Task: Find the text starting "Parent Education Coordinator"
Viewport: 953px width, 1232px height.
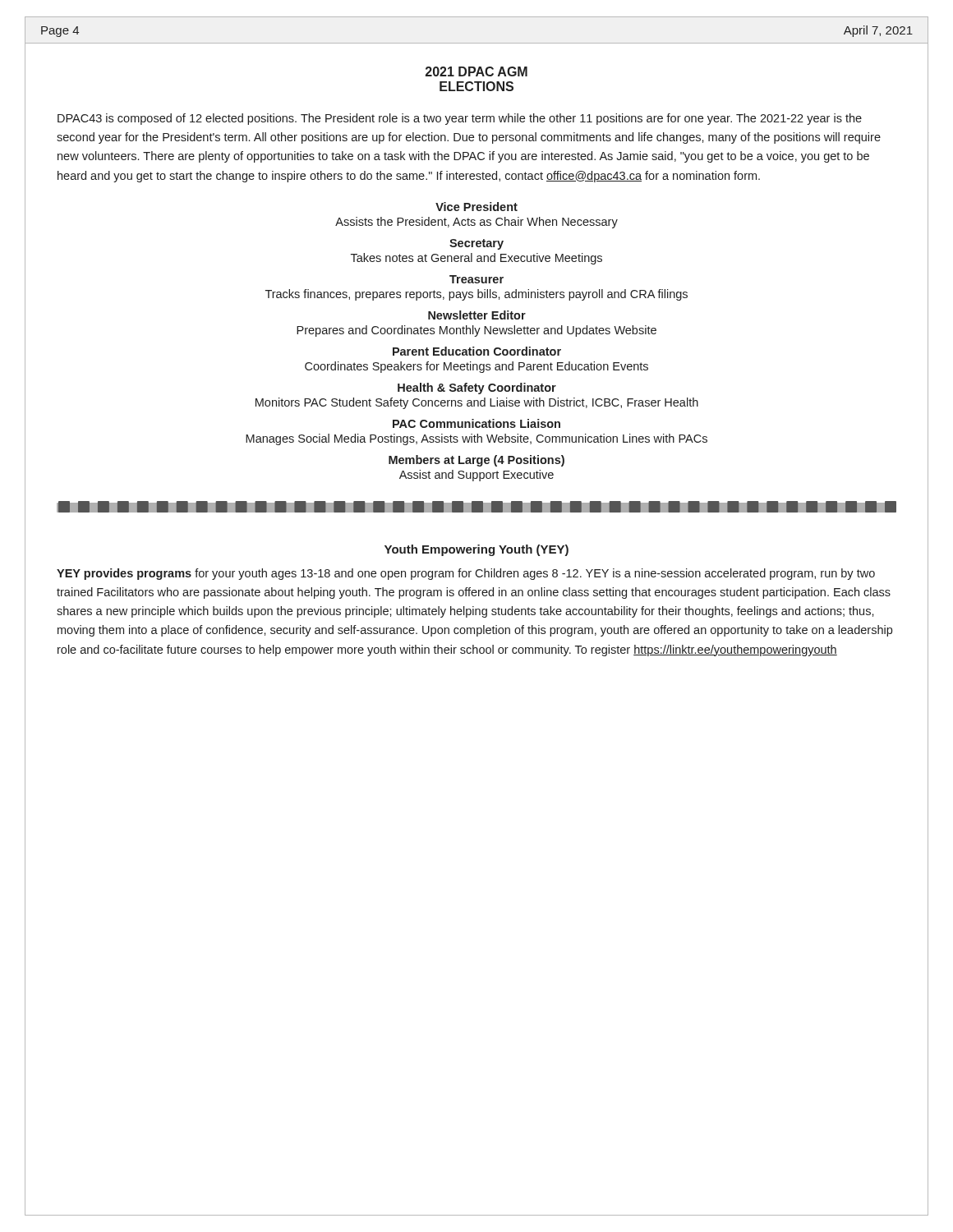Action: click(x=476, y=351)
